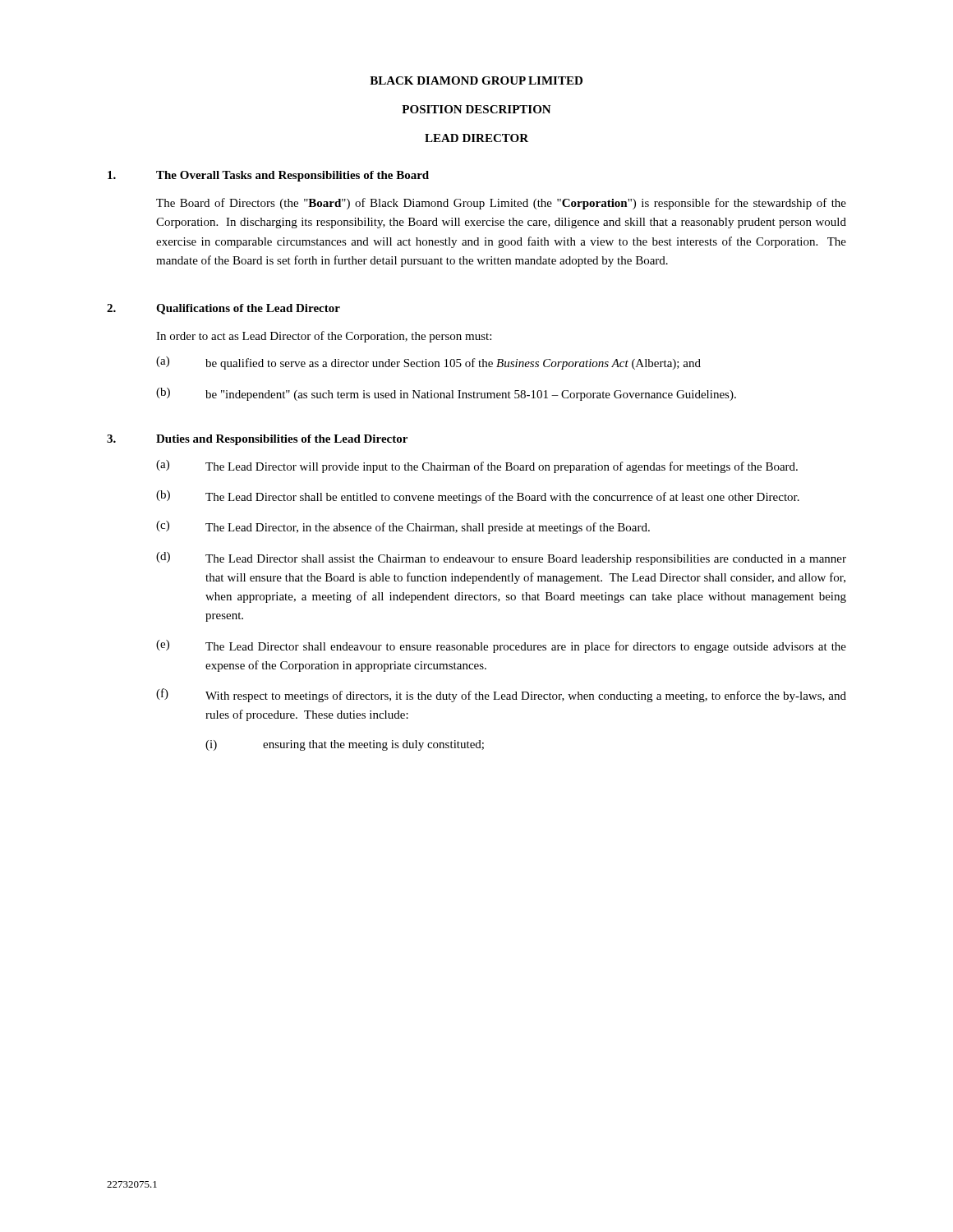Point to the passage starting "In order to"

pyautogui.click(x=324, y=336)
